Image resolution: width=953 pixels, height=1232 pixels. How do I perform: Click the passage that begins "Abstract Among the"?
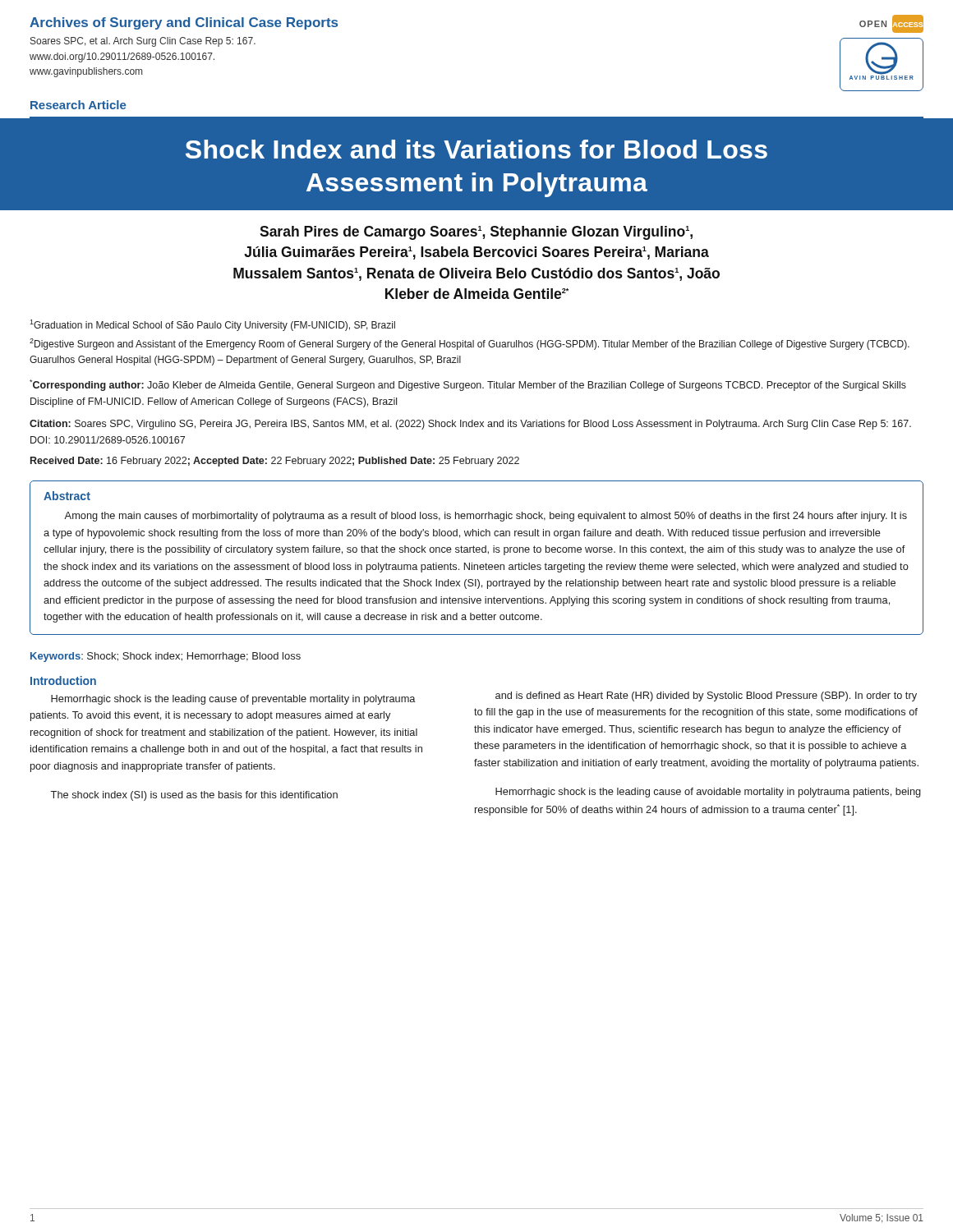(x=476, y=558)
